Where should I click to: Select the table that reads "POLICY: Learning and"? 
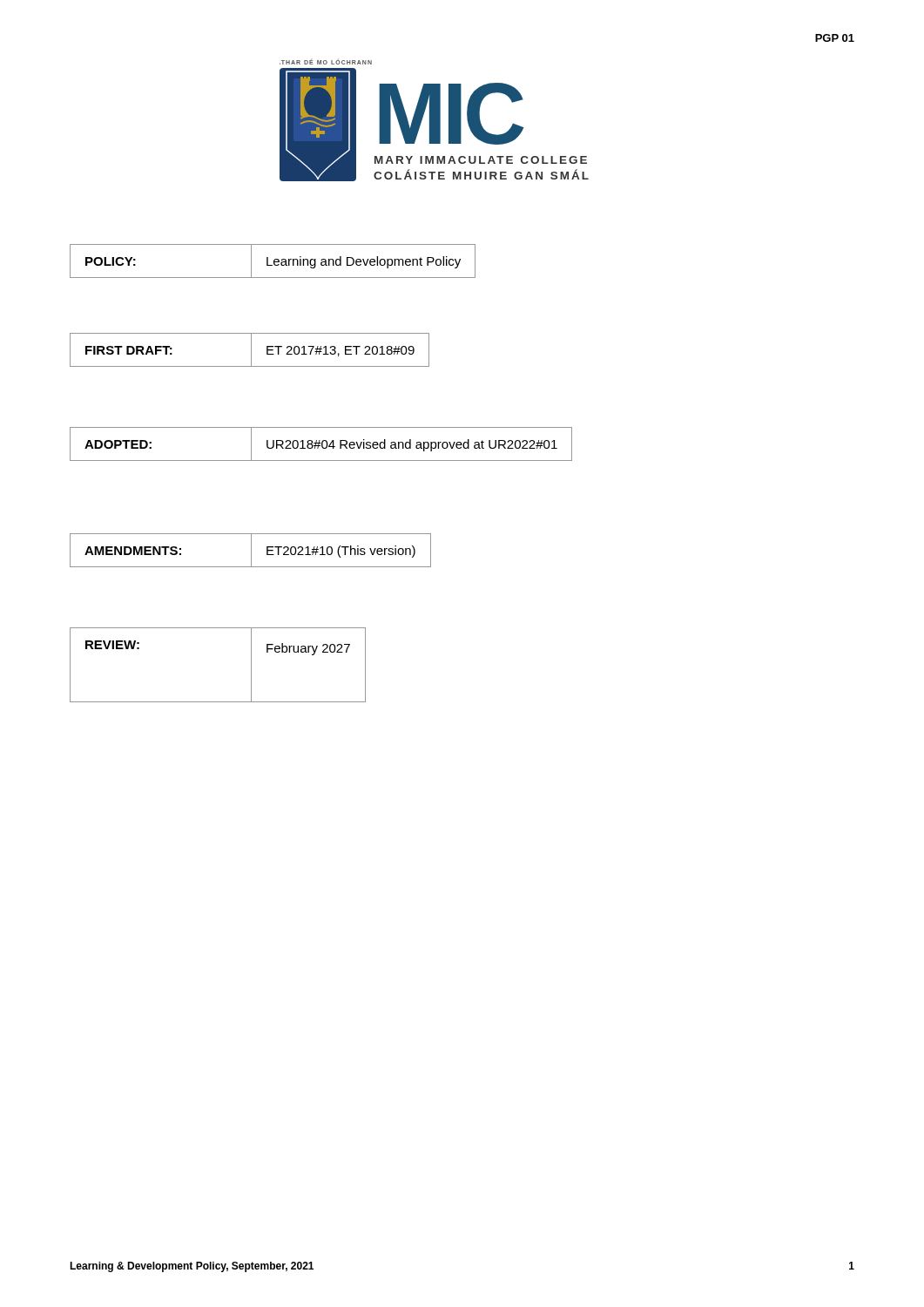tap(273, 261)
